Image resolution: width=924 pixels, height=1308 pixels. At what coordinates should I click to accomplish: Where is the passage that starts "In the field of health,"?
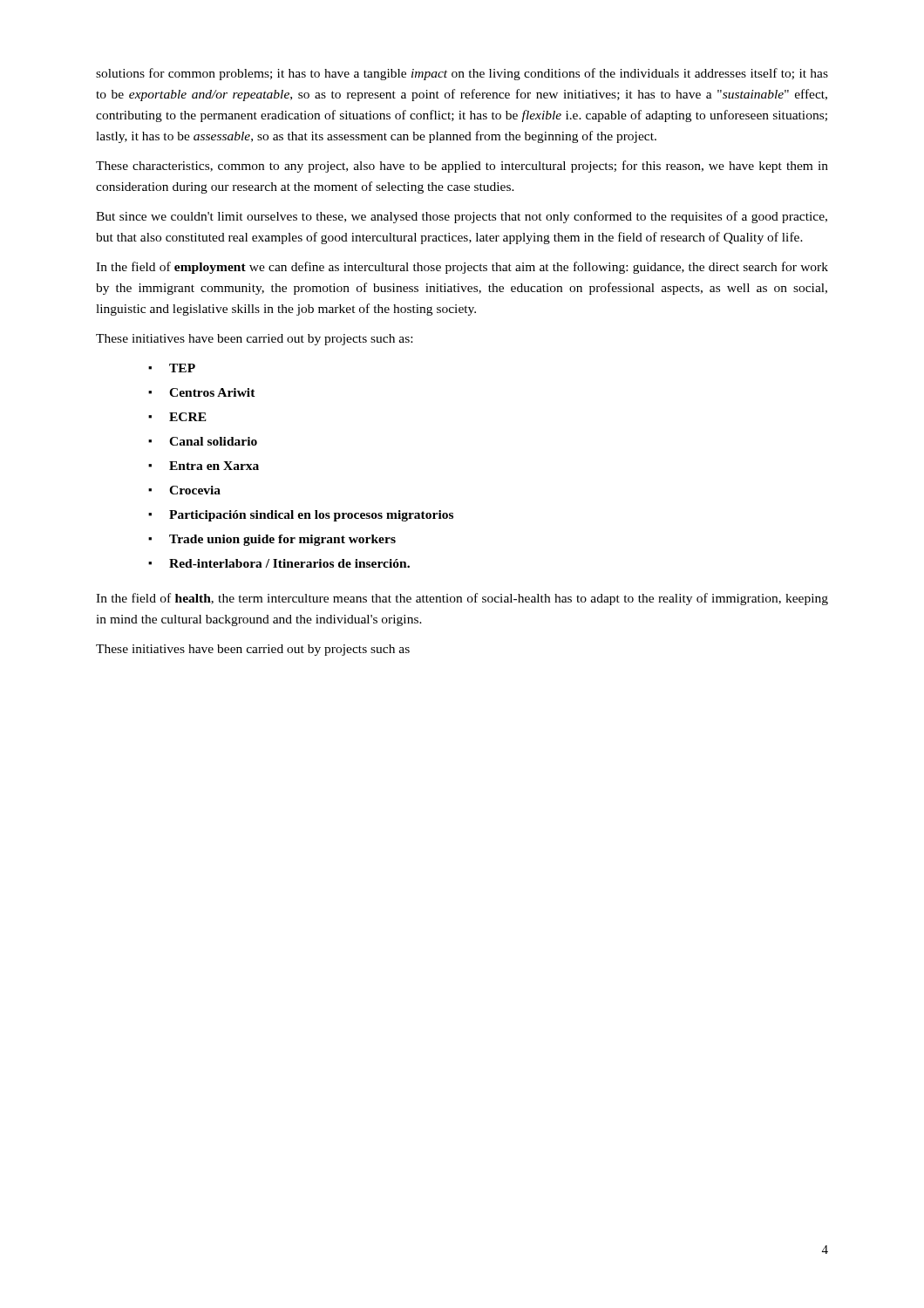point(462,609)
